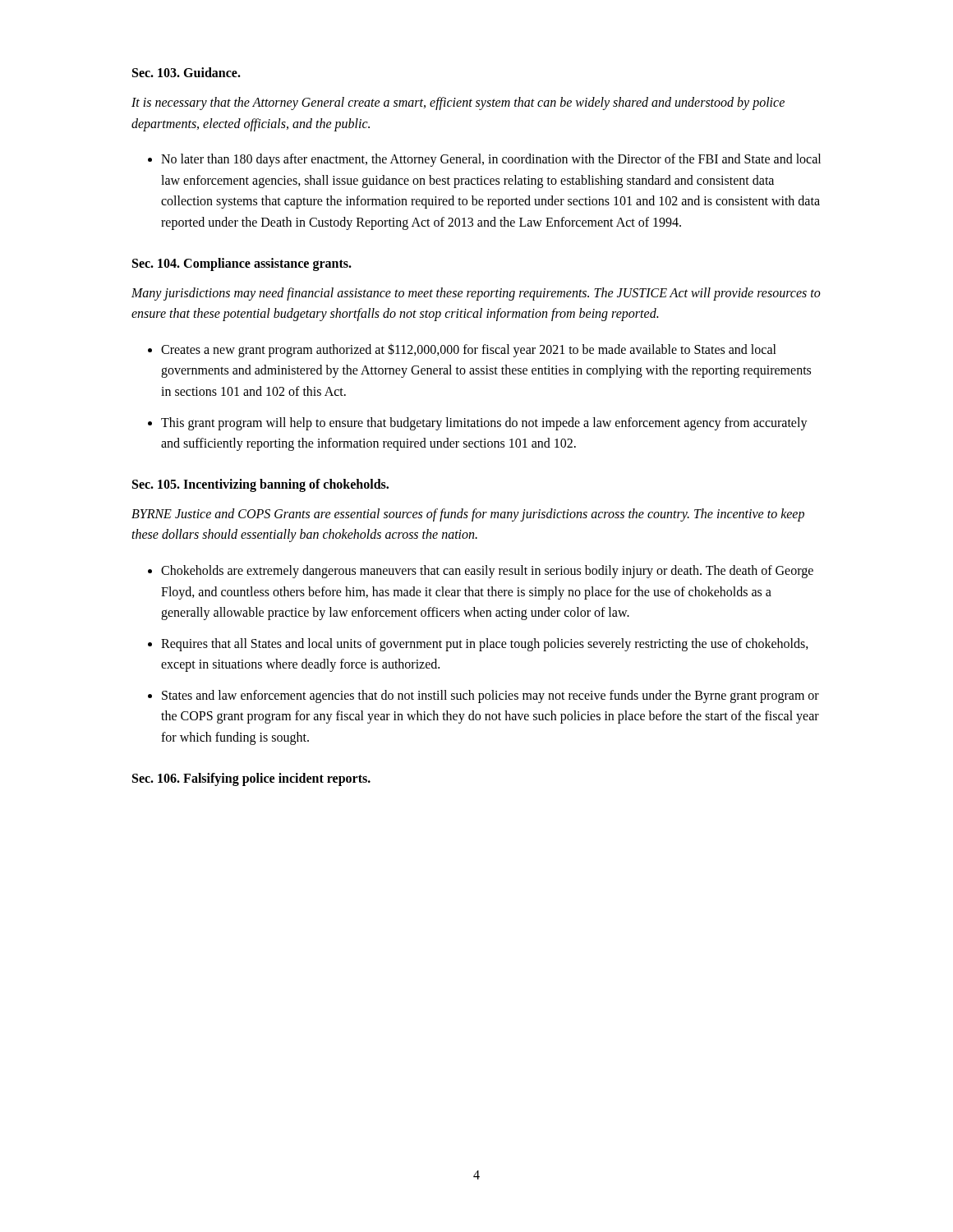This screenshot has height=1232, width=953.
Task: Locate the text block that reads "It is necessary that the Attorney General create"
Action: pyautogui.click(x=458, y=113)
